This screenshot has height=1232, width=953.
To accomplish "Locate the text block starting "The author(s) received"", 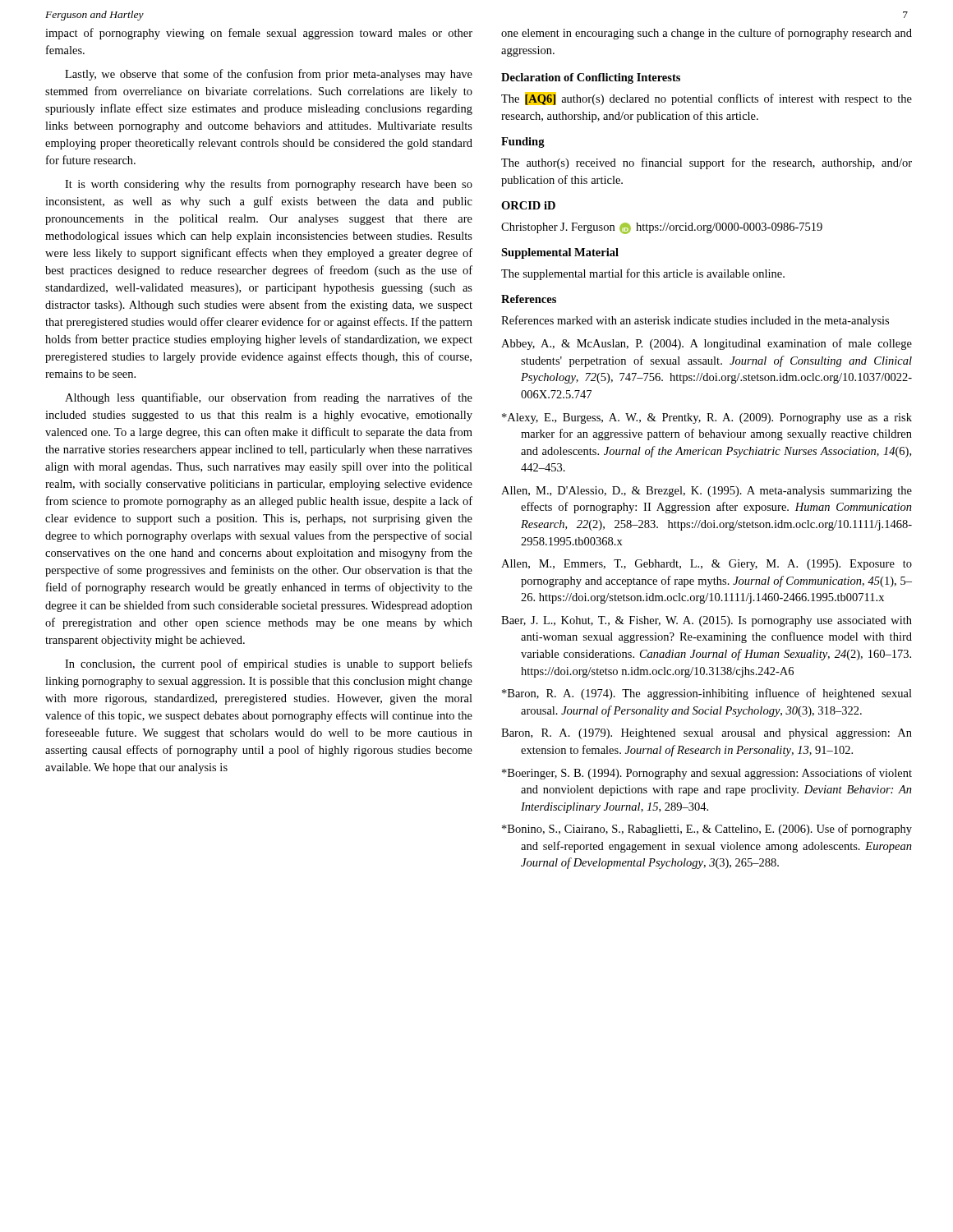I will pos(707,172).
